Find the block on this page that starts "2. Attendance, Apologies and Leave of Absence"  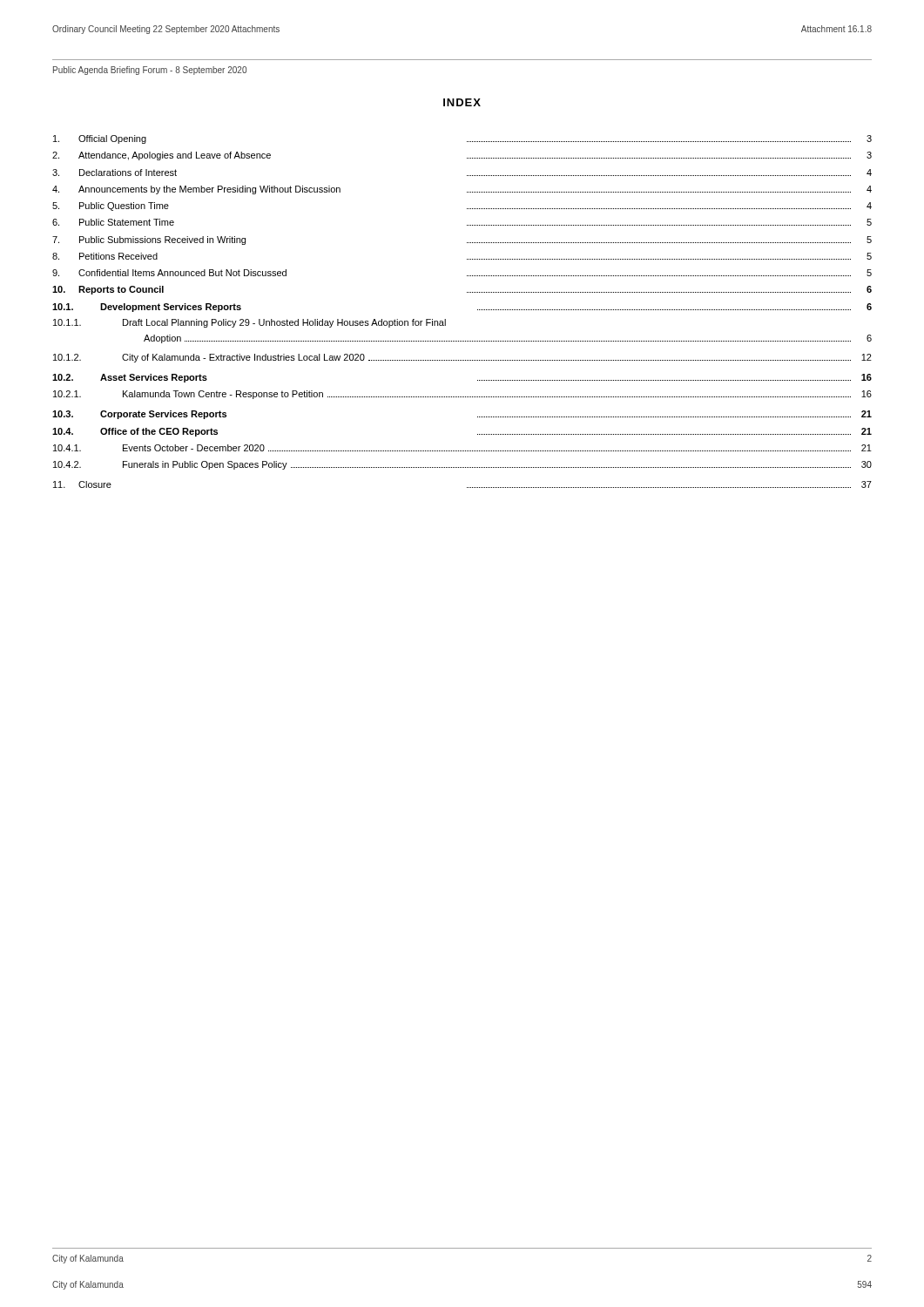[462, 156]
